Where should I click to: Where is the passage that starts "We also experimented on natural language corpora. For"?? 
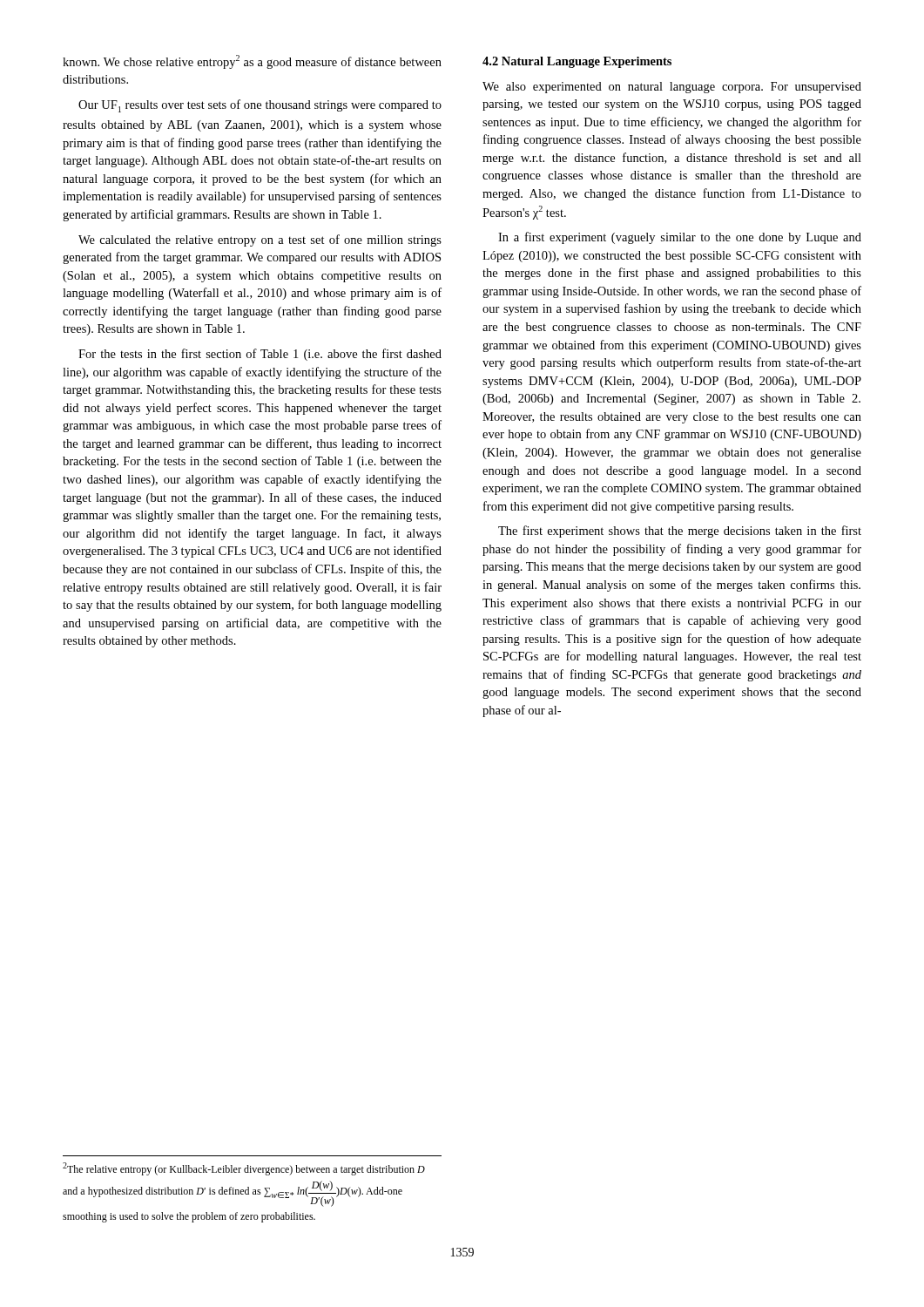pyautogui.click(x=672, y=398)
